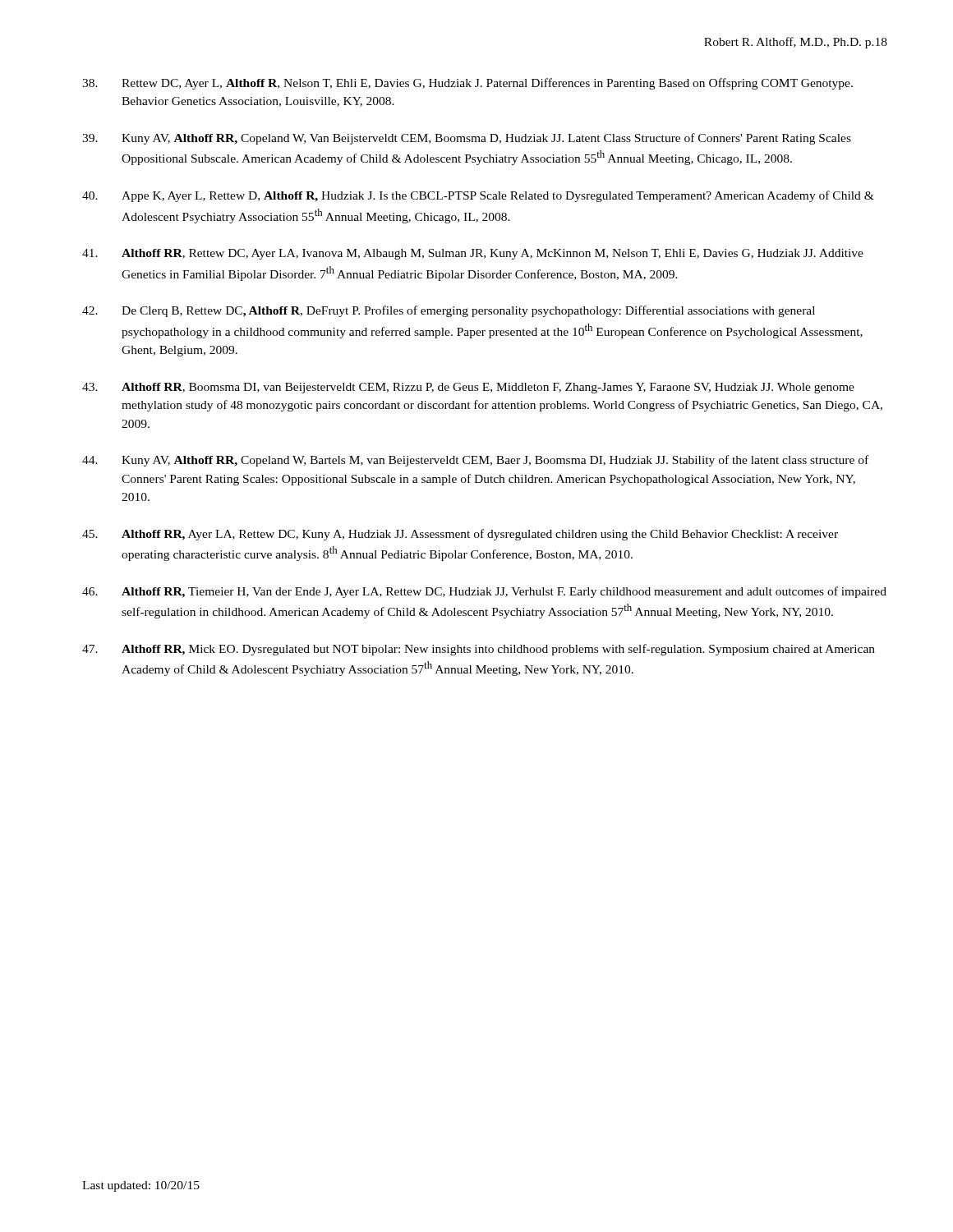Viewport: 953px width, 1232px height.
Task: Select the list item containing "42. De Clerq B, Rettew DC,"
Action: point(485,331)
